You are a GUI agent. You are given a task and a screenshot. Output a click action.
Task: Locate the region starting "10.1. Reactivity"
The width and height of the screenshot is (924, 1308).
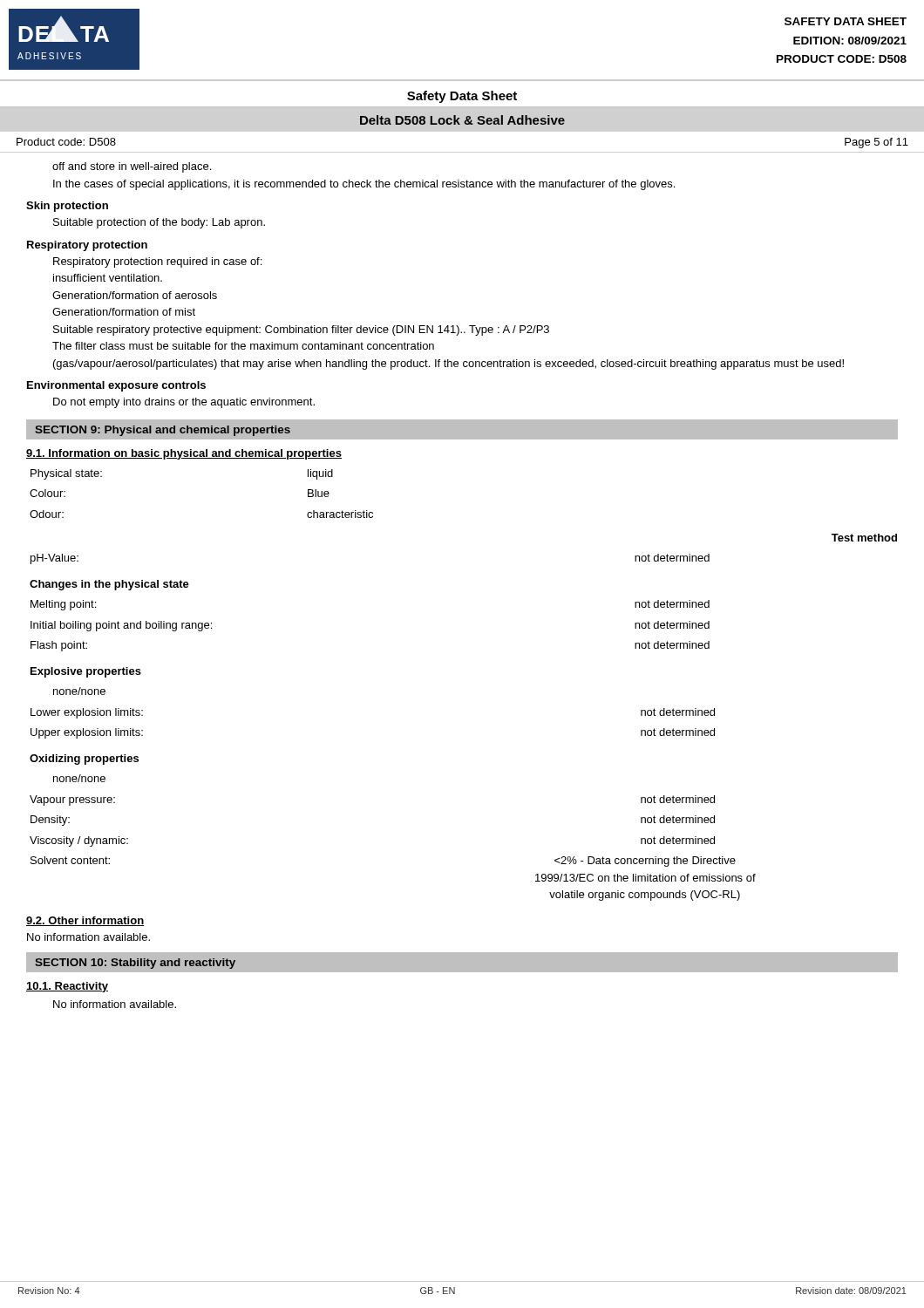click(67, 987)
